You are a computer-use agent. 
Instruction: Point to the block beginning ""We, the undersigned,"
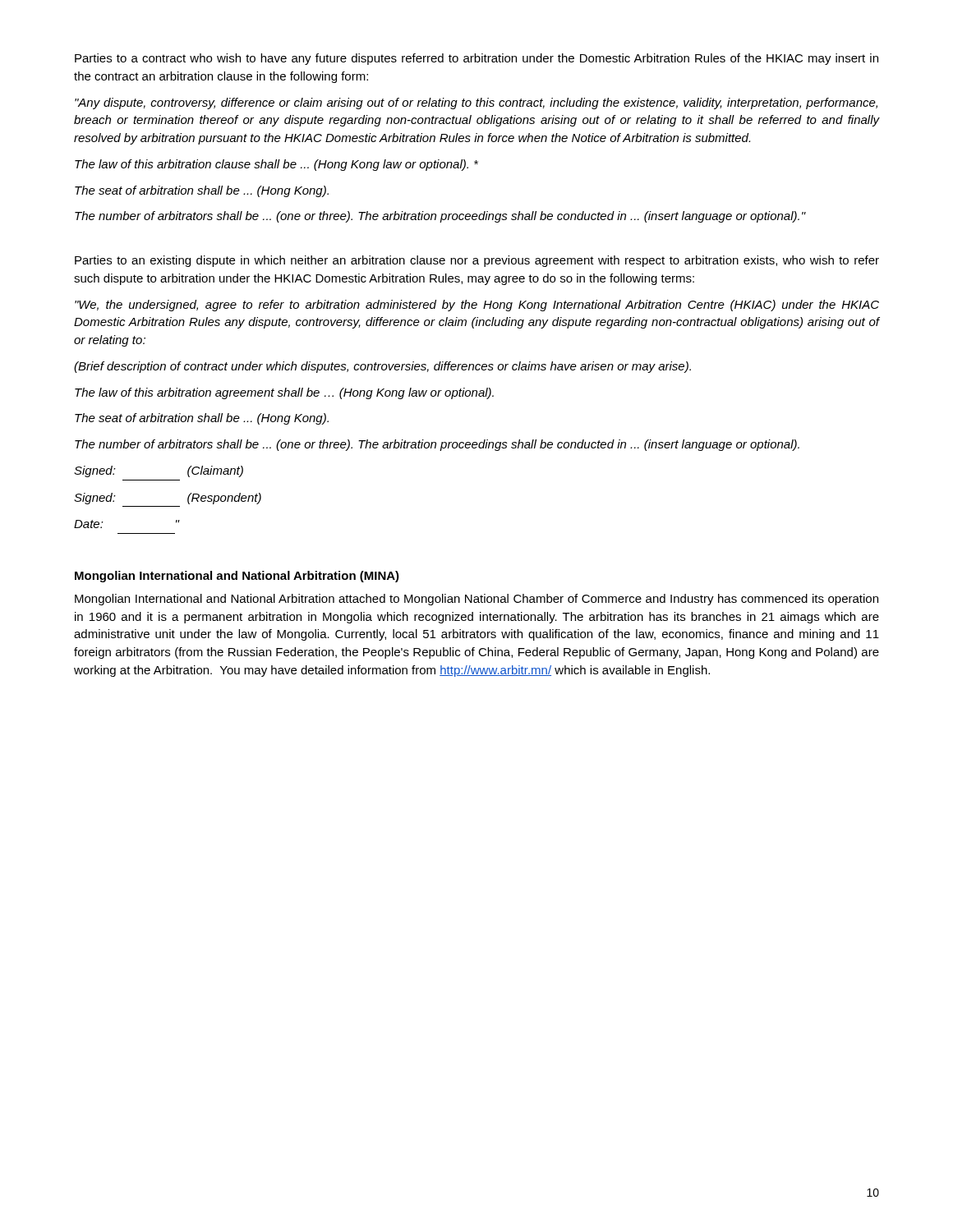tap(476, 374)
